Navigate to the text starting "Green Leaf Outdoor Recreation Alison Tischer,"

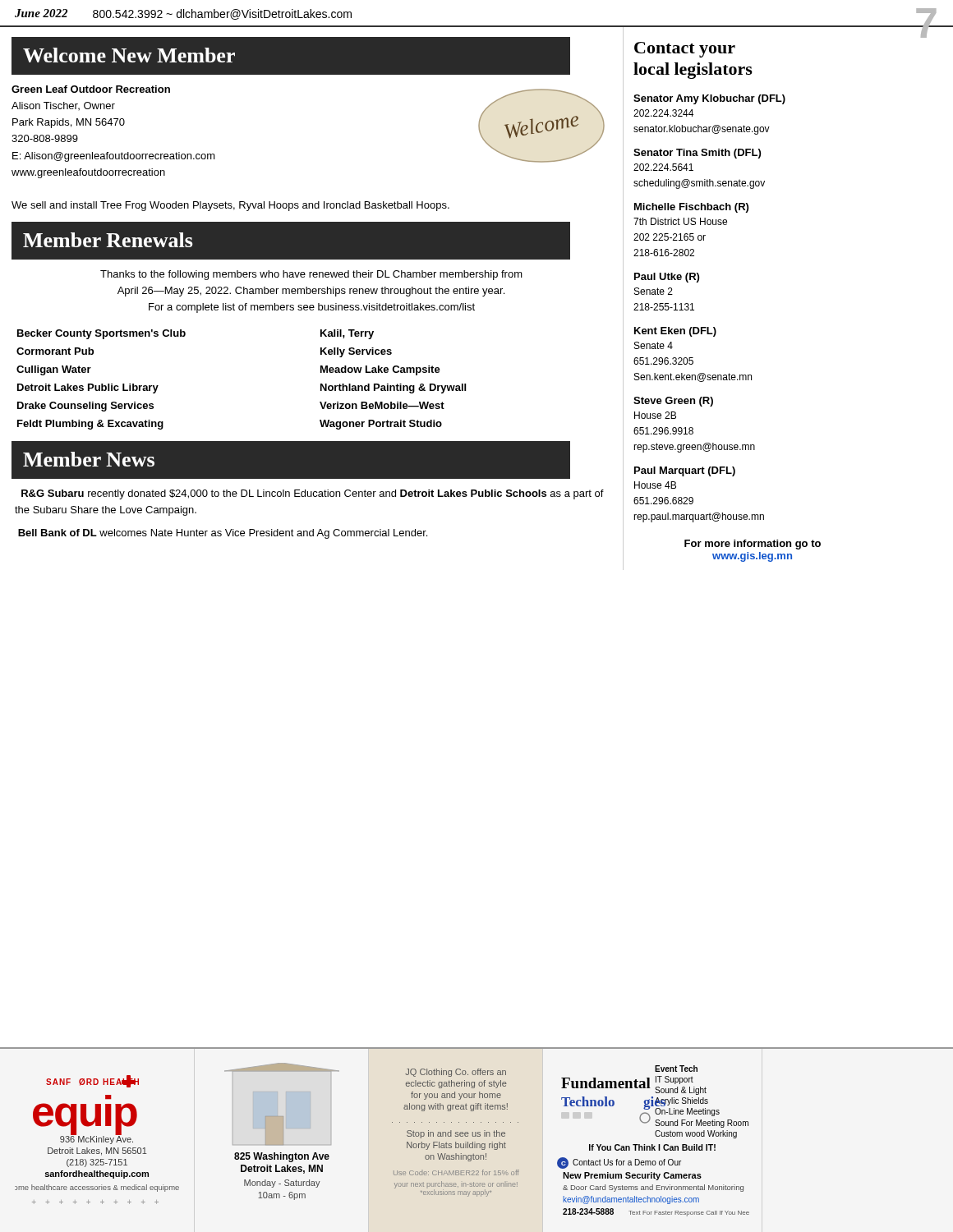pos(91,89)
